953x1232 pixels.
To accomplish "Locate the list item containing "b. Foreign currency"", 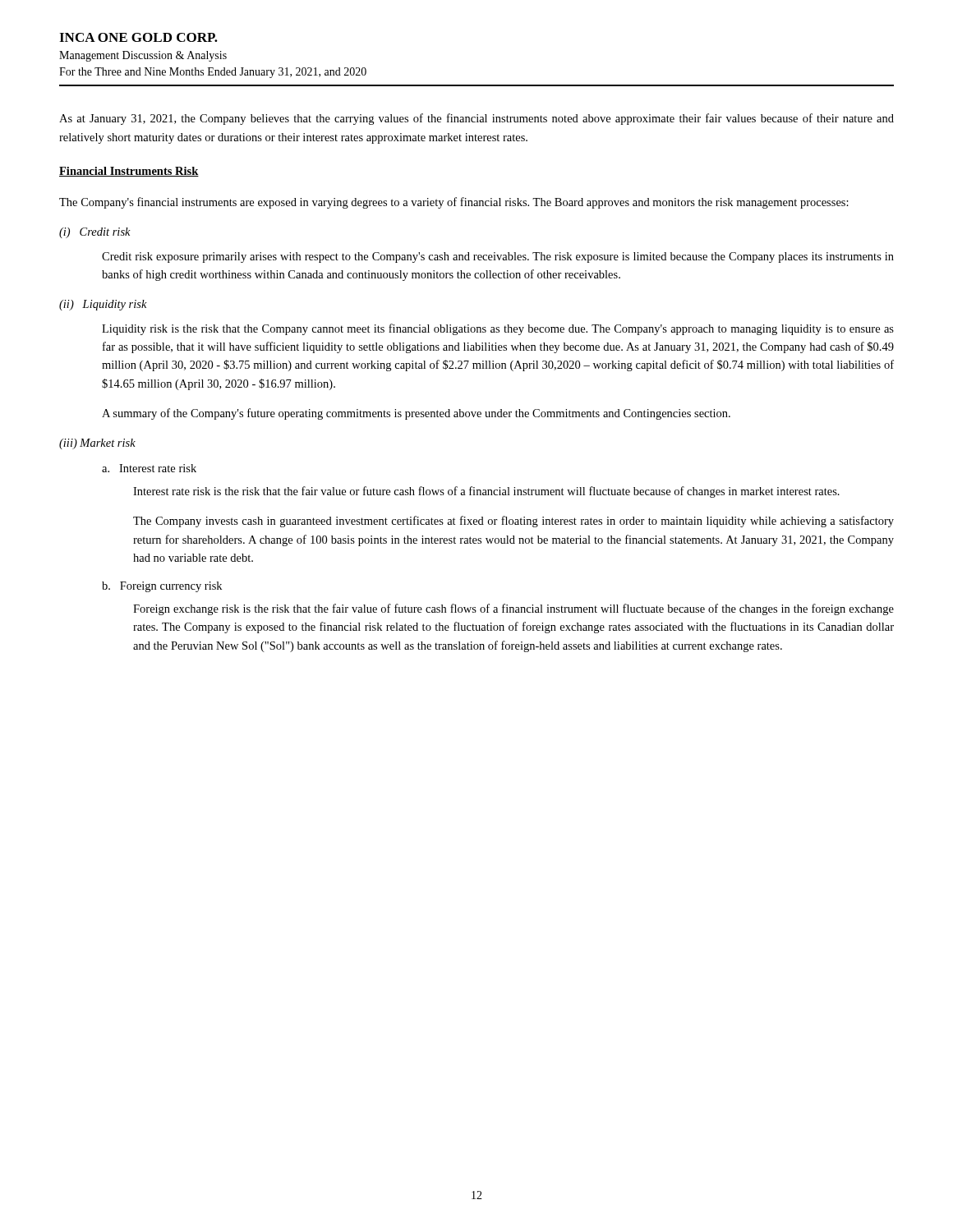I will [x=162, y=585].
